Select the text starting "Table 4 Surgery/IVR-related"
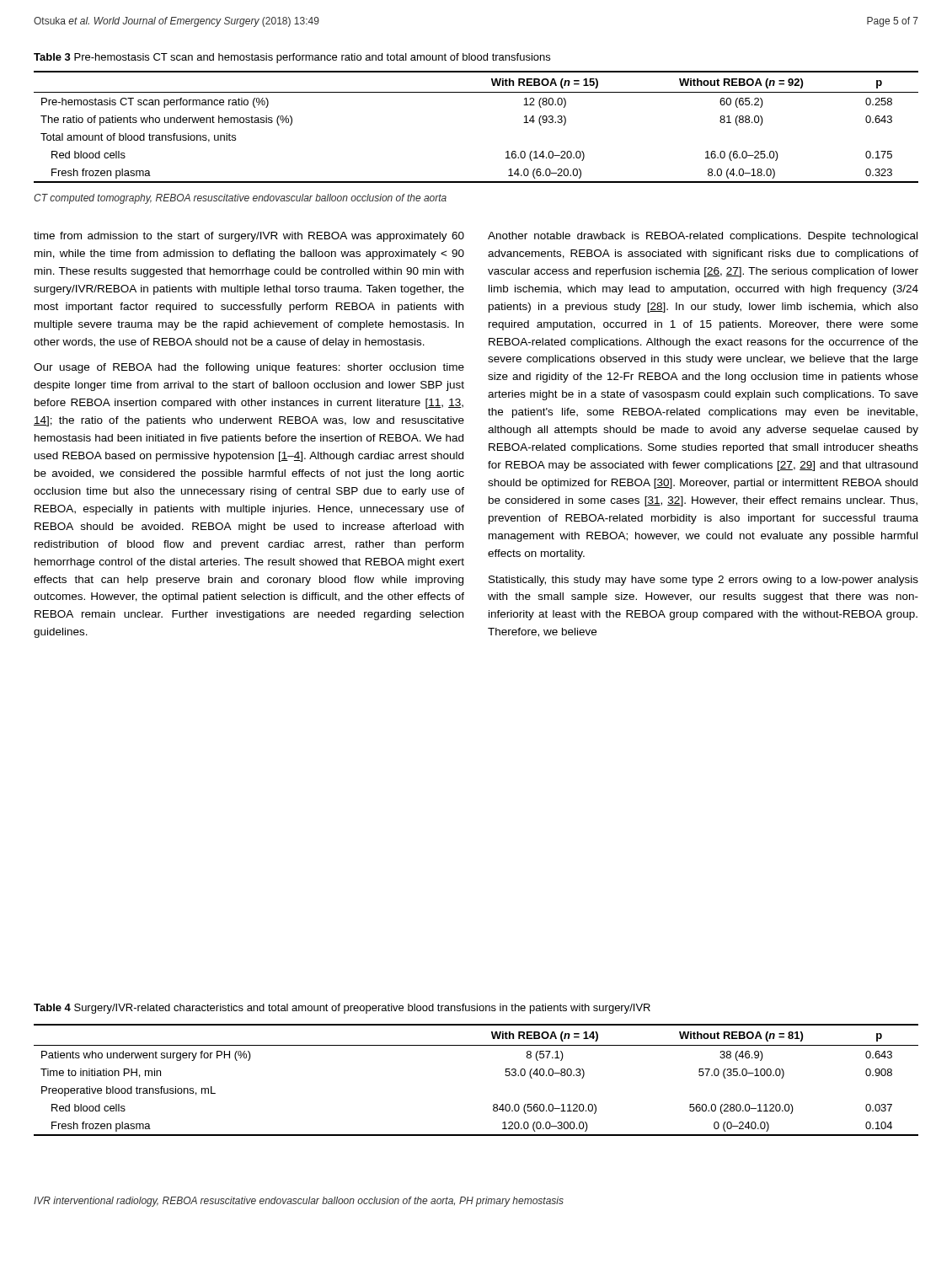This screenshot has width=952, height=1264. click(x=342, y=1007)
